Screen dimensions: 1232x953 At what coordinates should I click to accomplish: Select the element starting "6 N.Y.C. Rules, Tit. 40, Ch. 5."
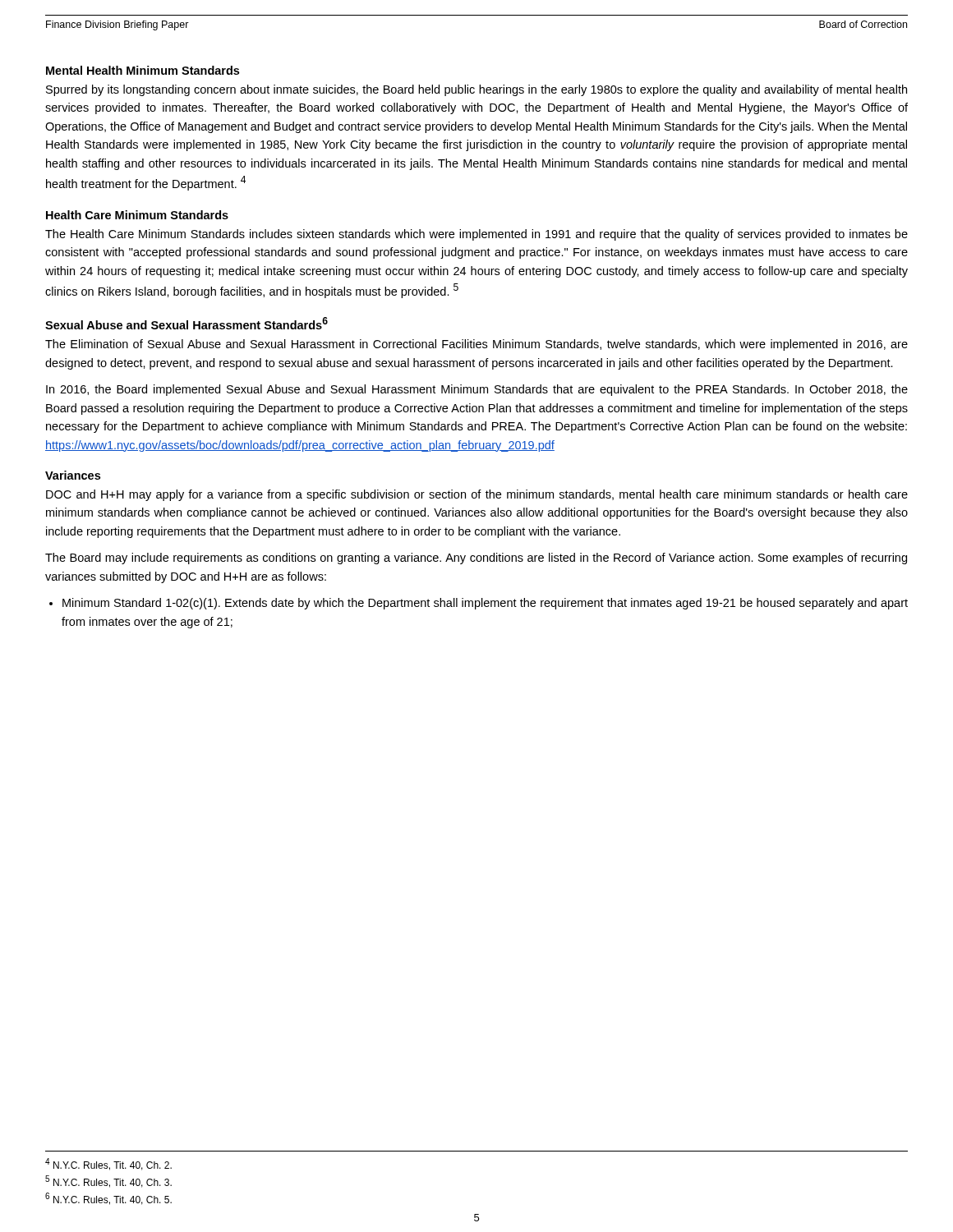coord(109,1199)
